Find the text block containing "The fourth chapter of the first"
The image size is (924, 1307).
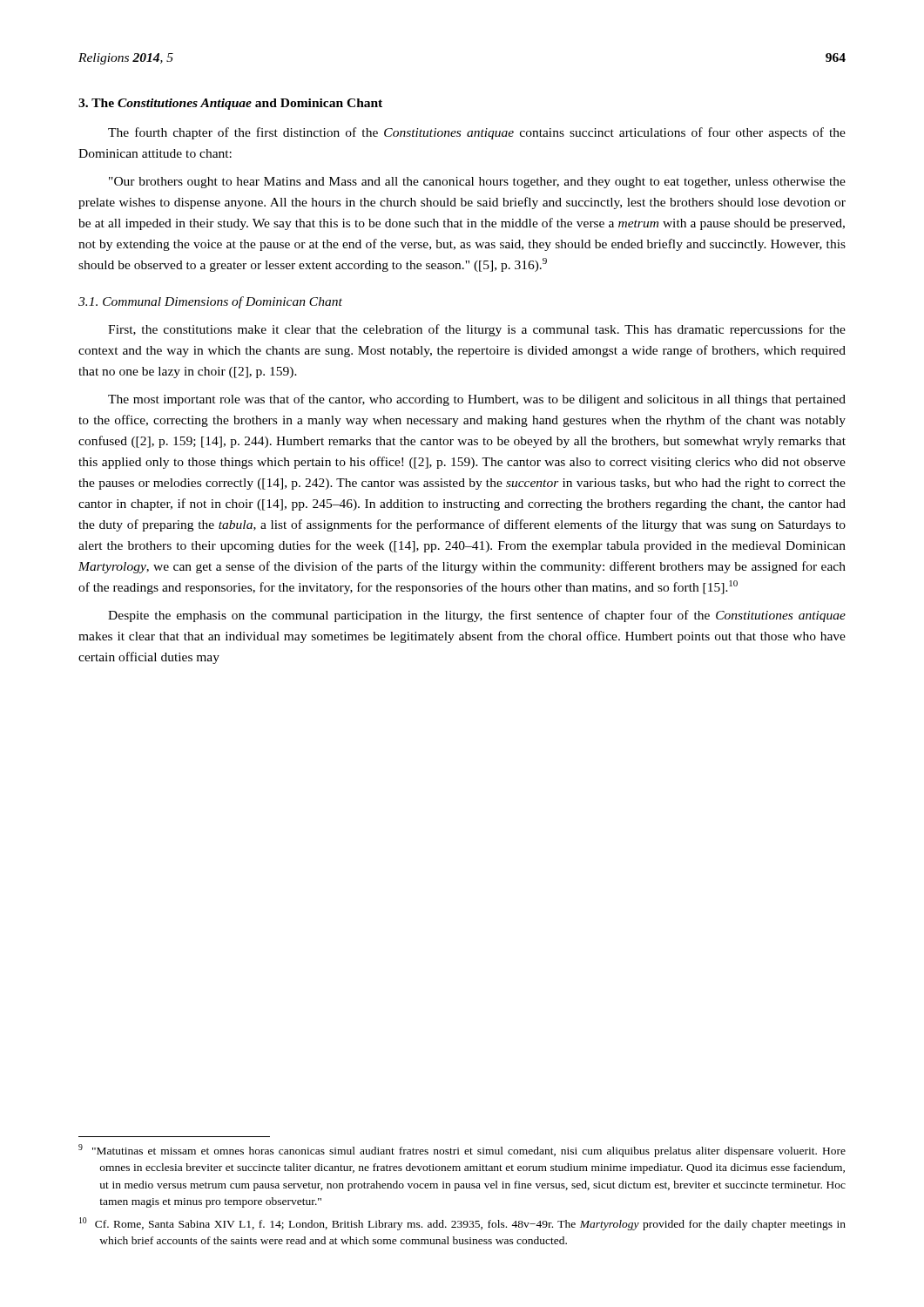462,143
